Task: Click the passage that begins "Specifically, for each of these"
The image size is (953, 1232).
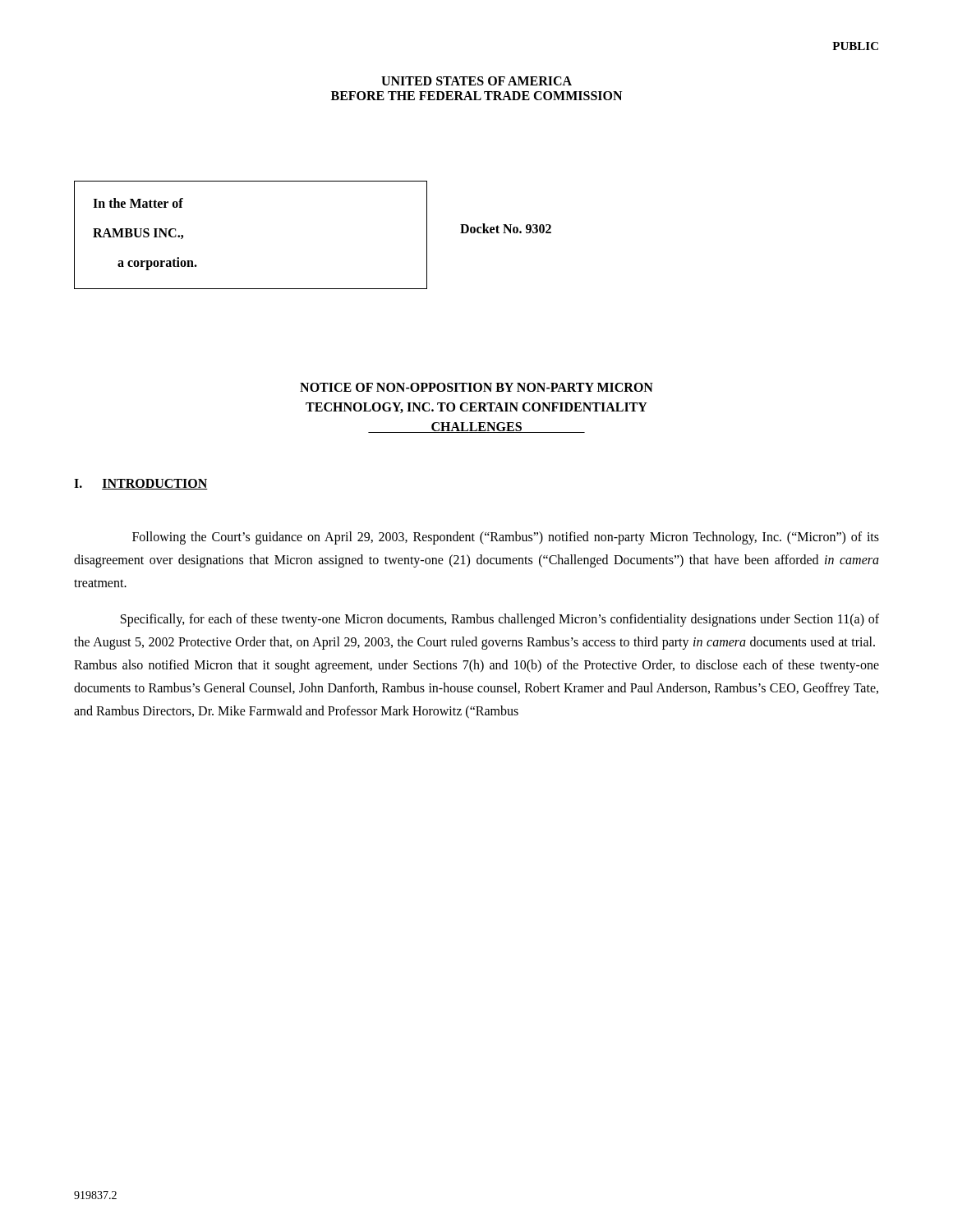Action: (476, 665)
